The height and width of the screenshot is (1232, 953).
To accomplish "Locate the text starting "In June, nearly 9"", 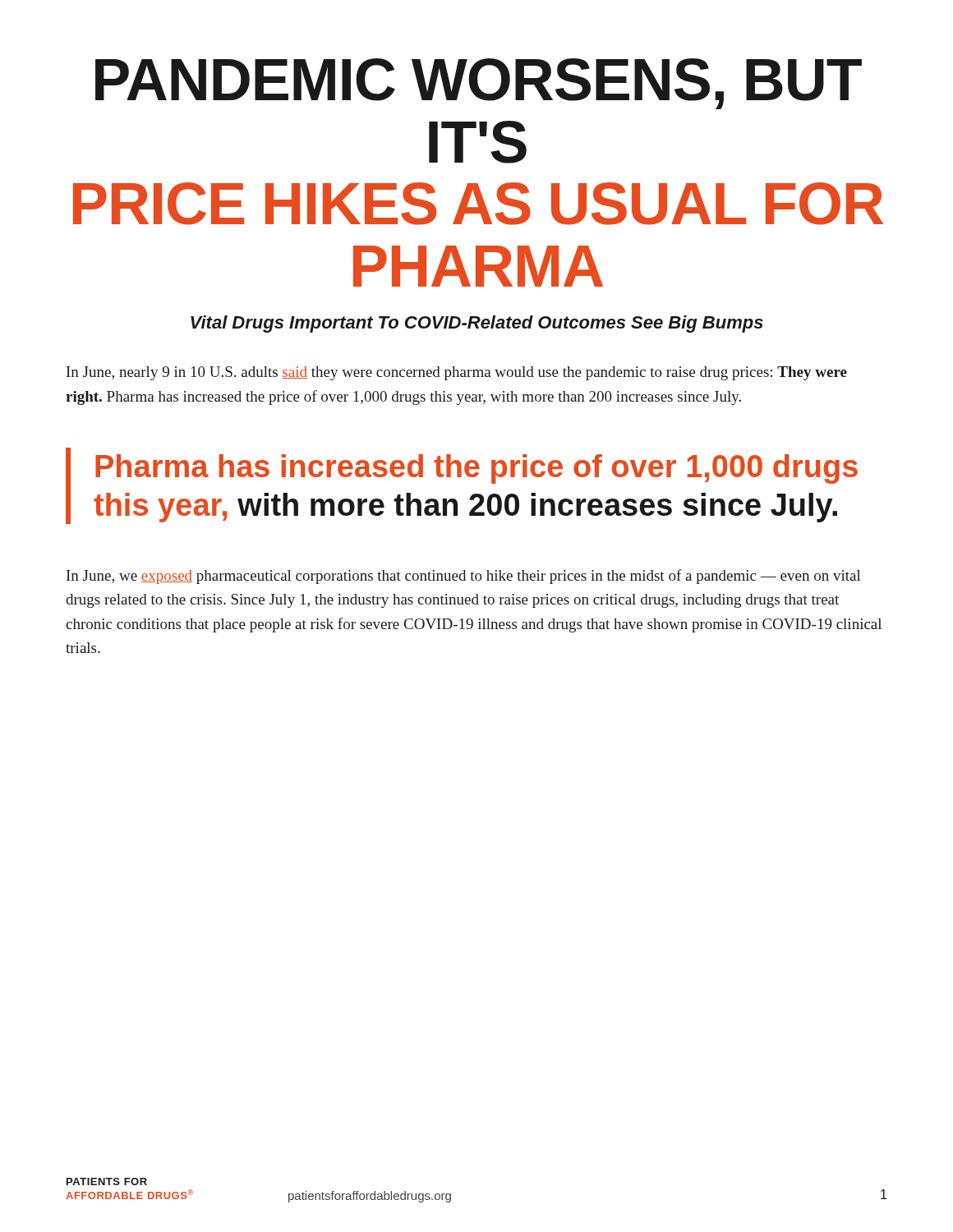I will click(456, 384).
